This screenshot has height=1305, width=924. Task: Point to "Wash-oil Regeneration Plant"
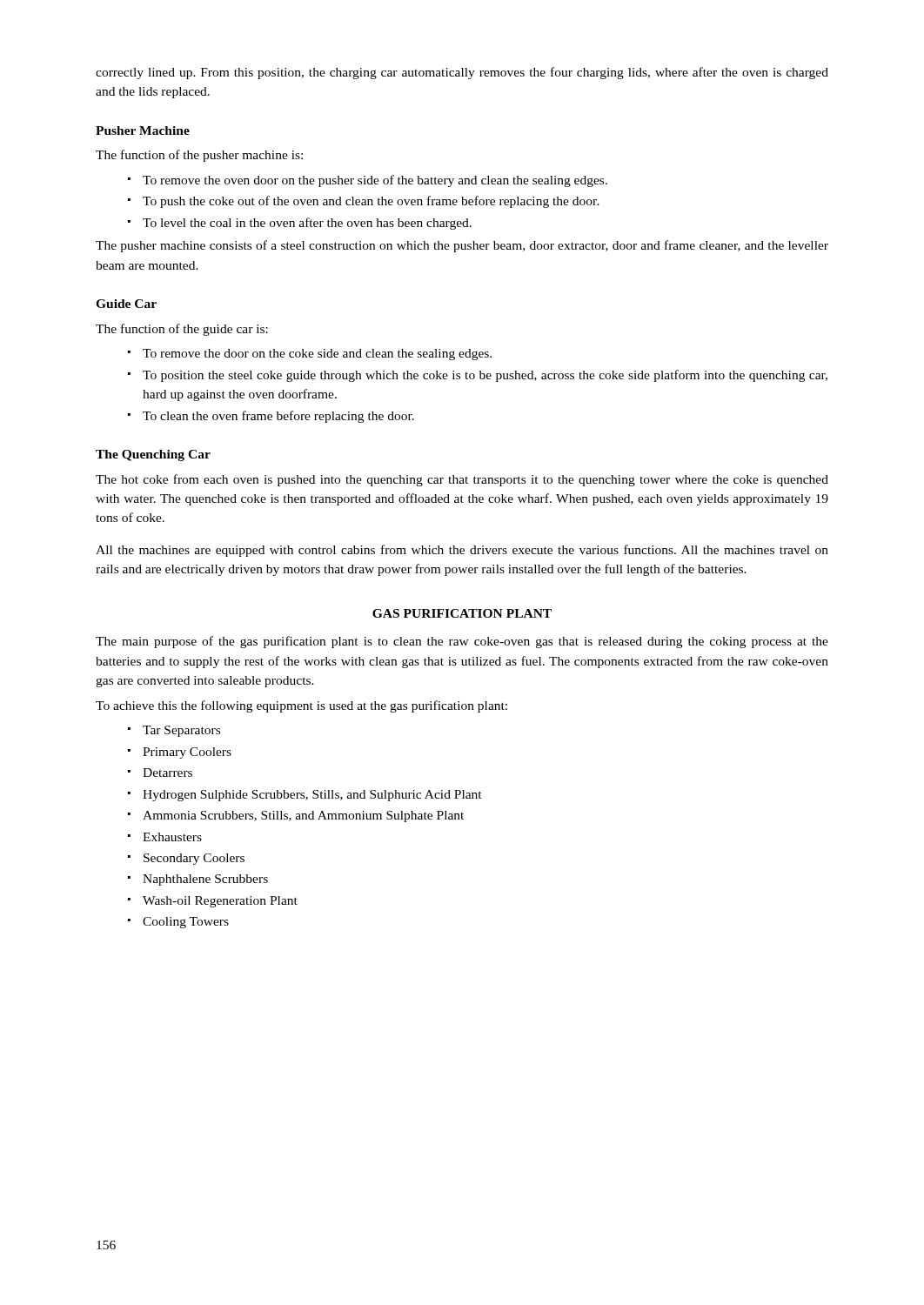click(220, 900)
